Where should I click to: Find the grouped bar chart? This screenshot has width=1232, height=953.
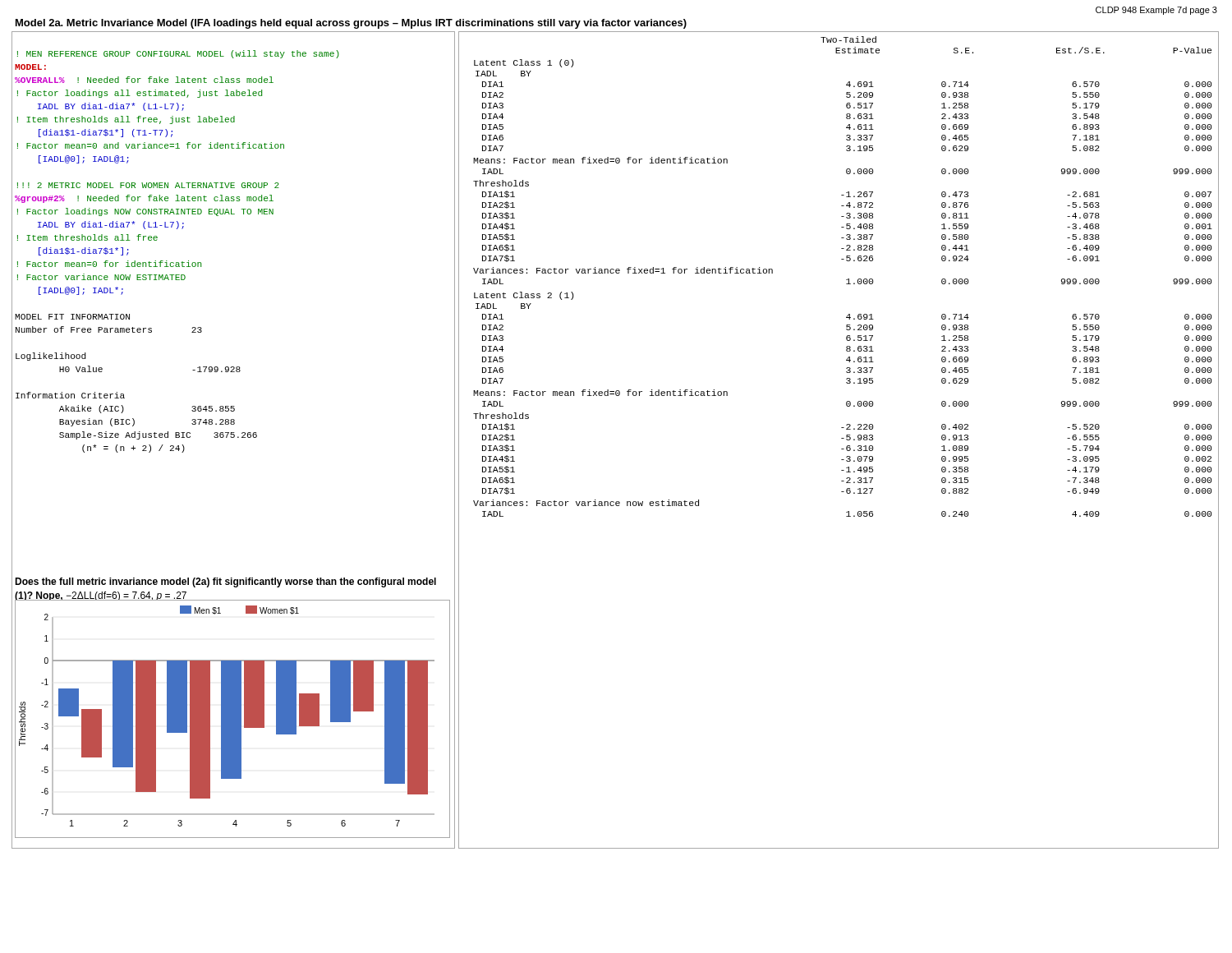232,719
